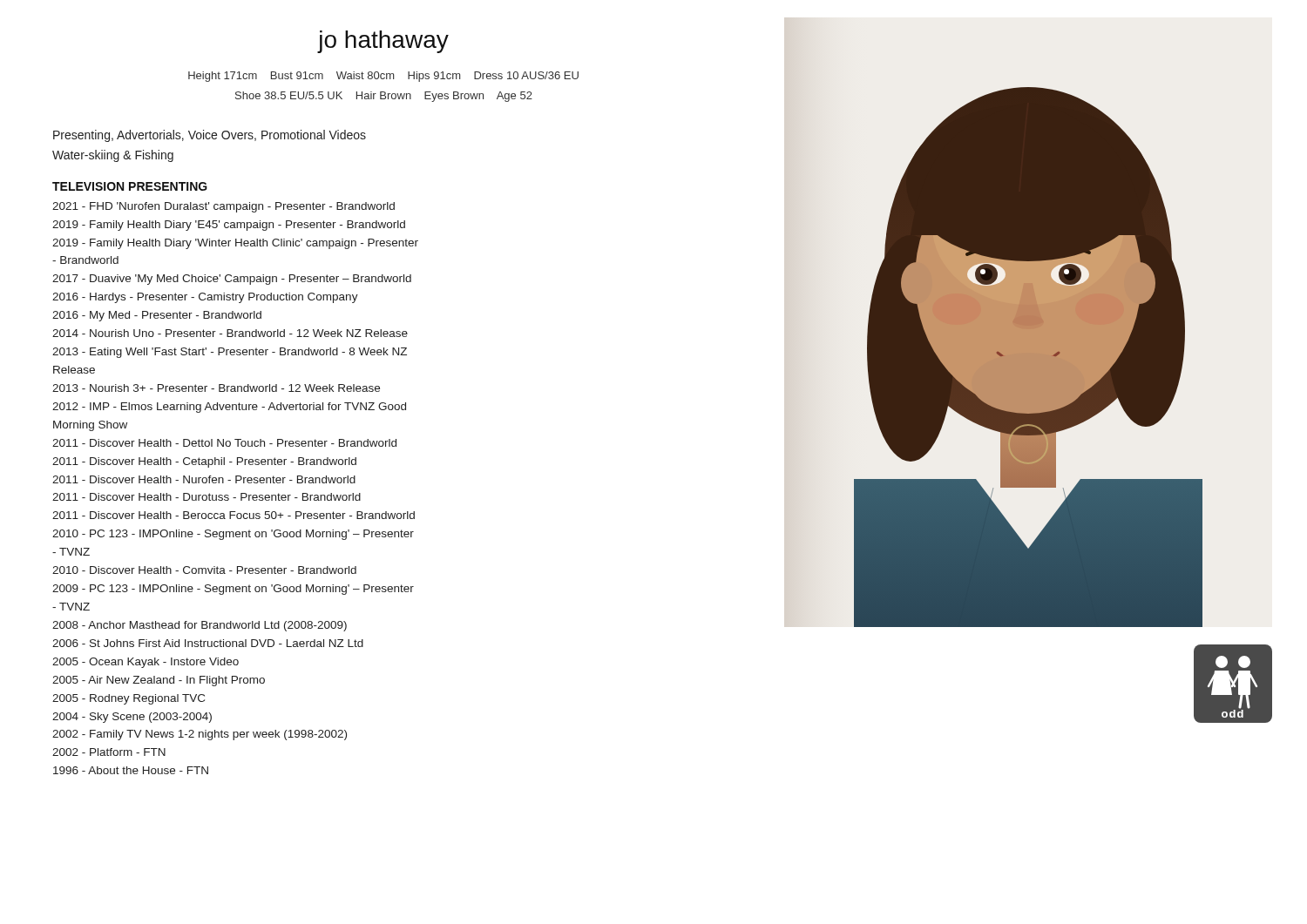Click on the list item containing "2009 - PC 123 - IMPOnline"
The image size is (1307, 924).
[233, 597]
